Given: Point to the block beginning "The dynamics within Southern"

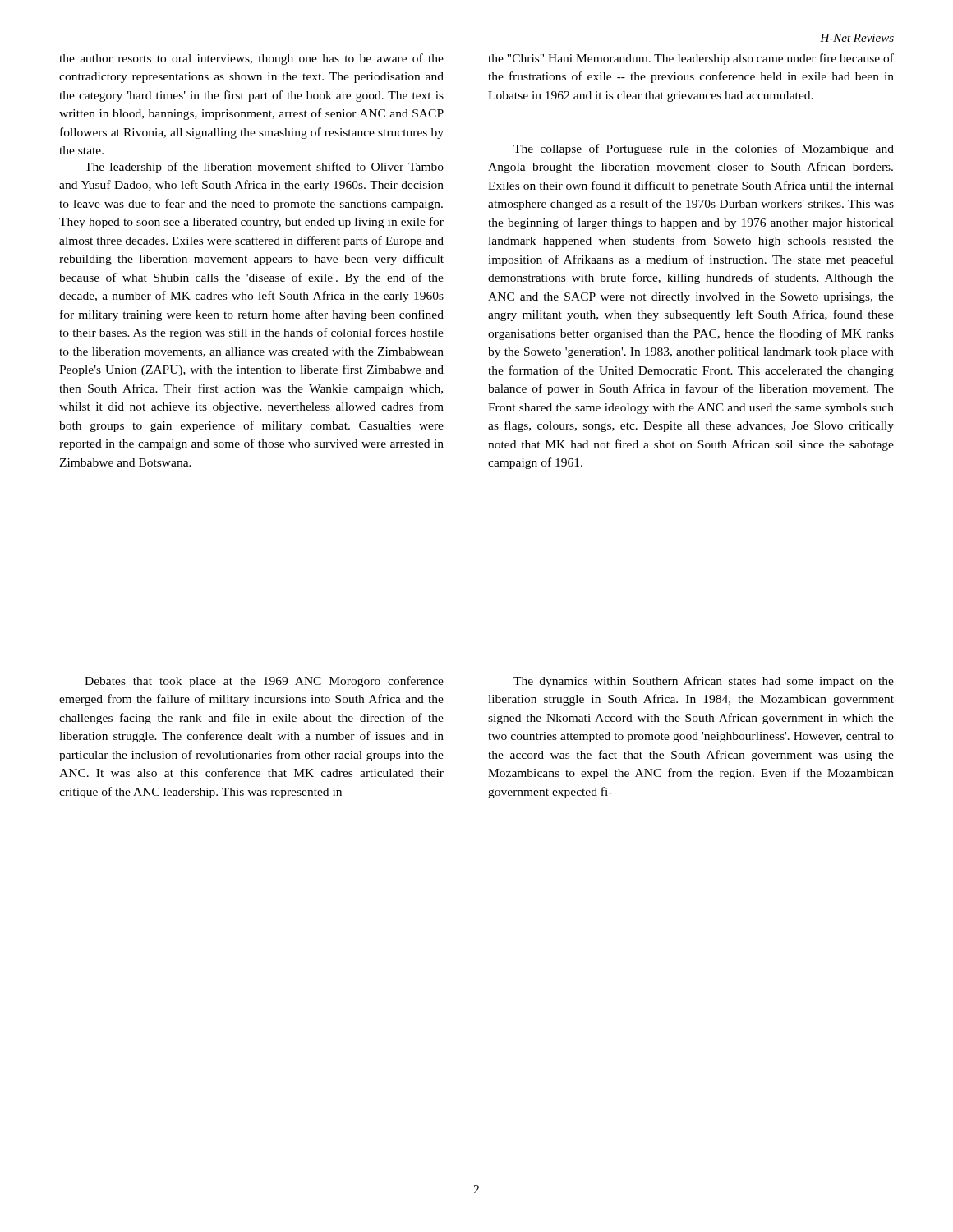Looking at the screenshot, I should [691, 736].
